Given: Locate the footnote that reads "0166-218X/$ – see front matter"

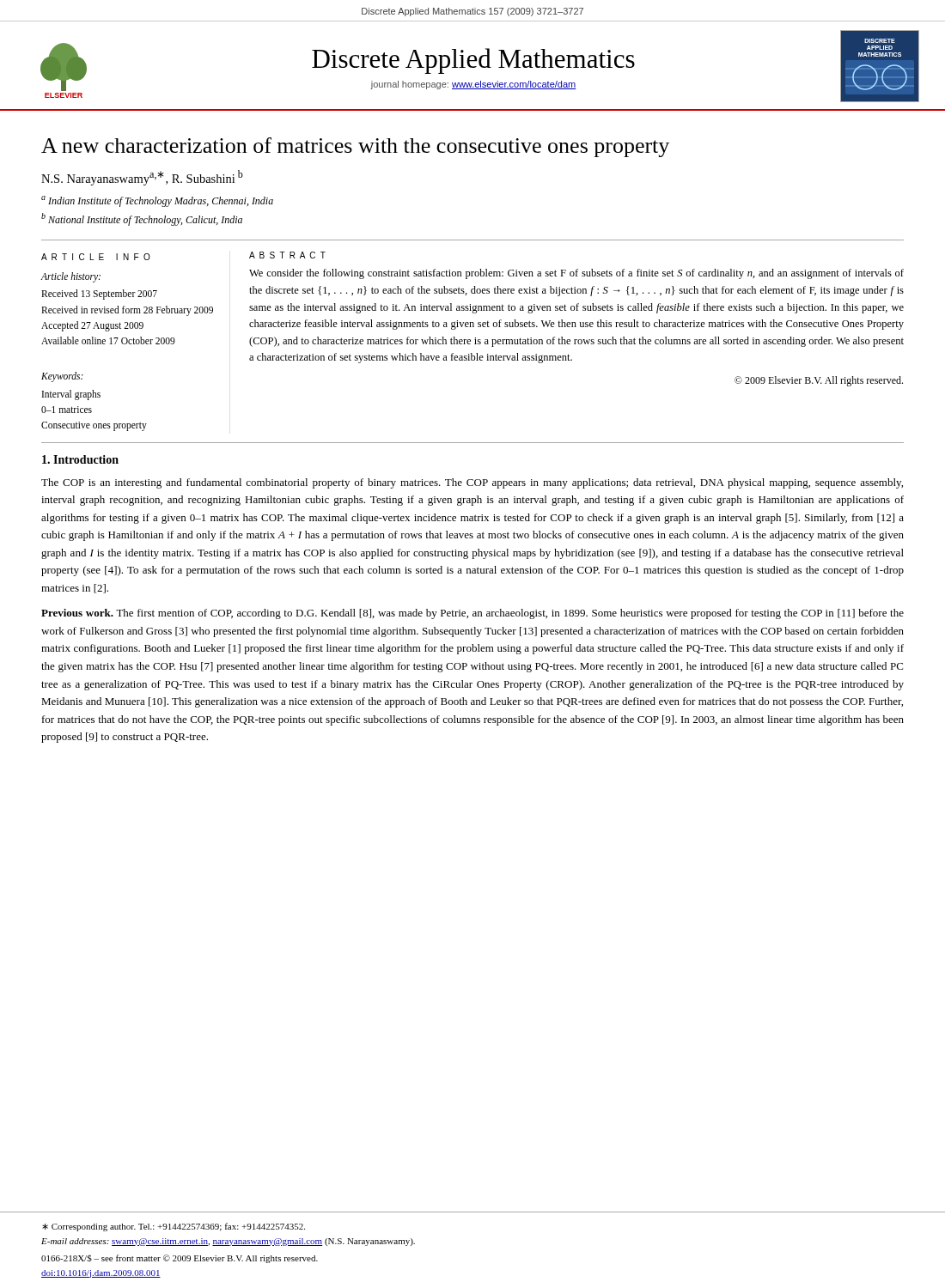Looking at the screenshot, I should [180, 1265].
